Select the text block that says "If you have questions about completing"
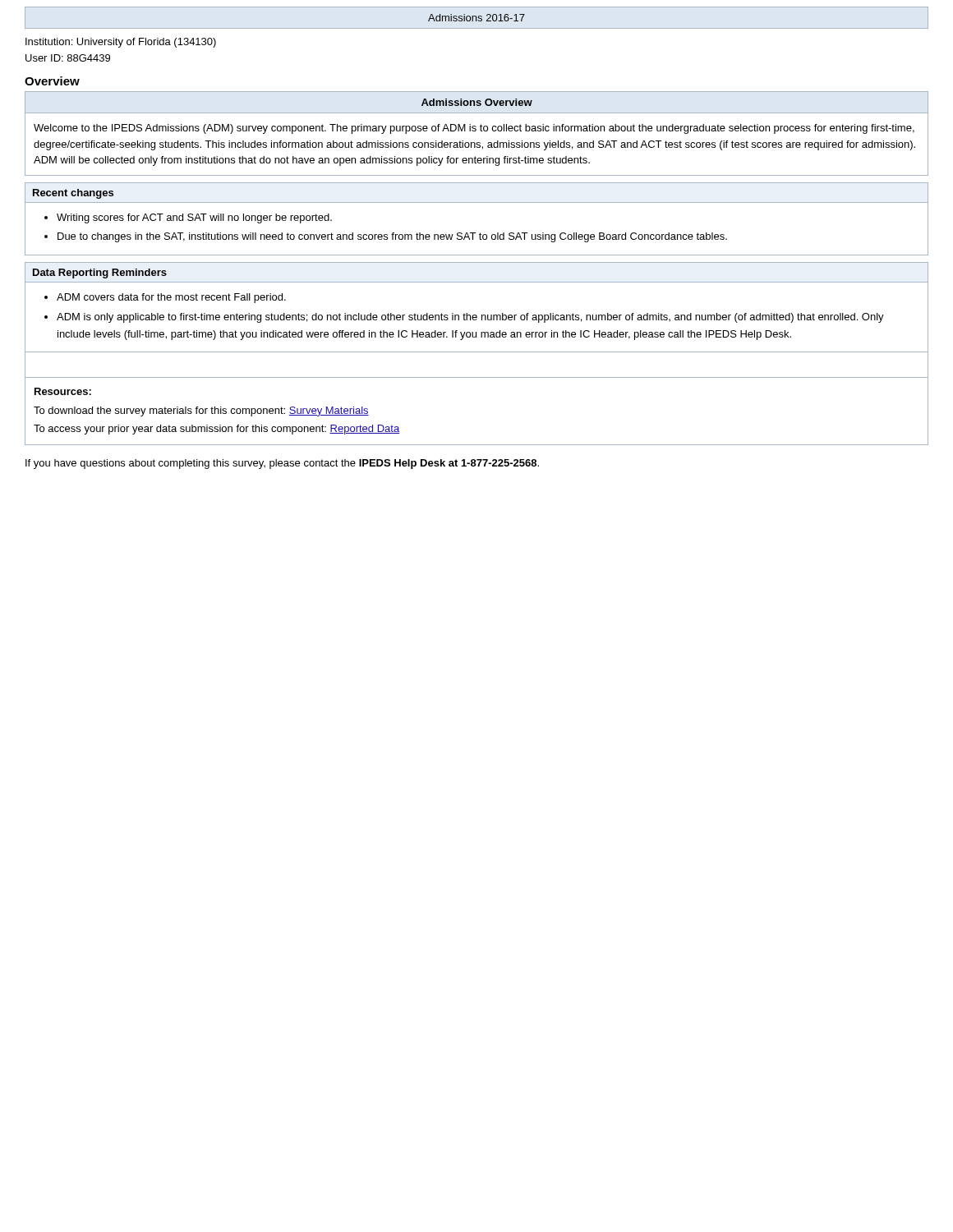The image size is (953, 1232). pyautogui.click(x=282, y=463)
